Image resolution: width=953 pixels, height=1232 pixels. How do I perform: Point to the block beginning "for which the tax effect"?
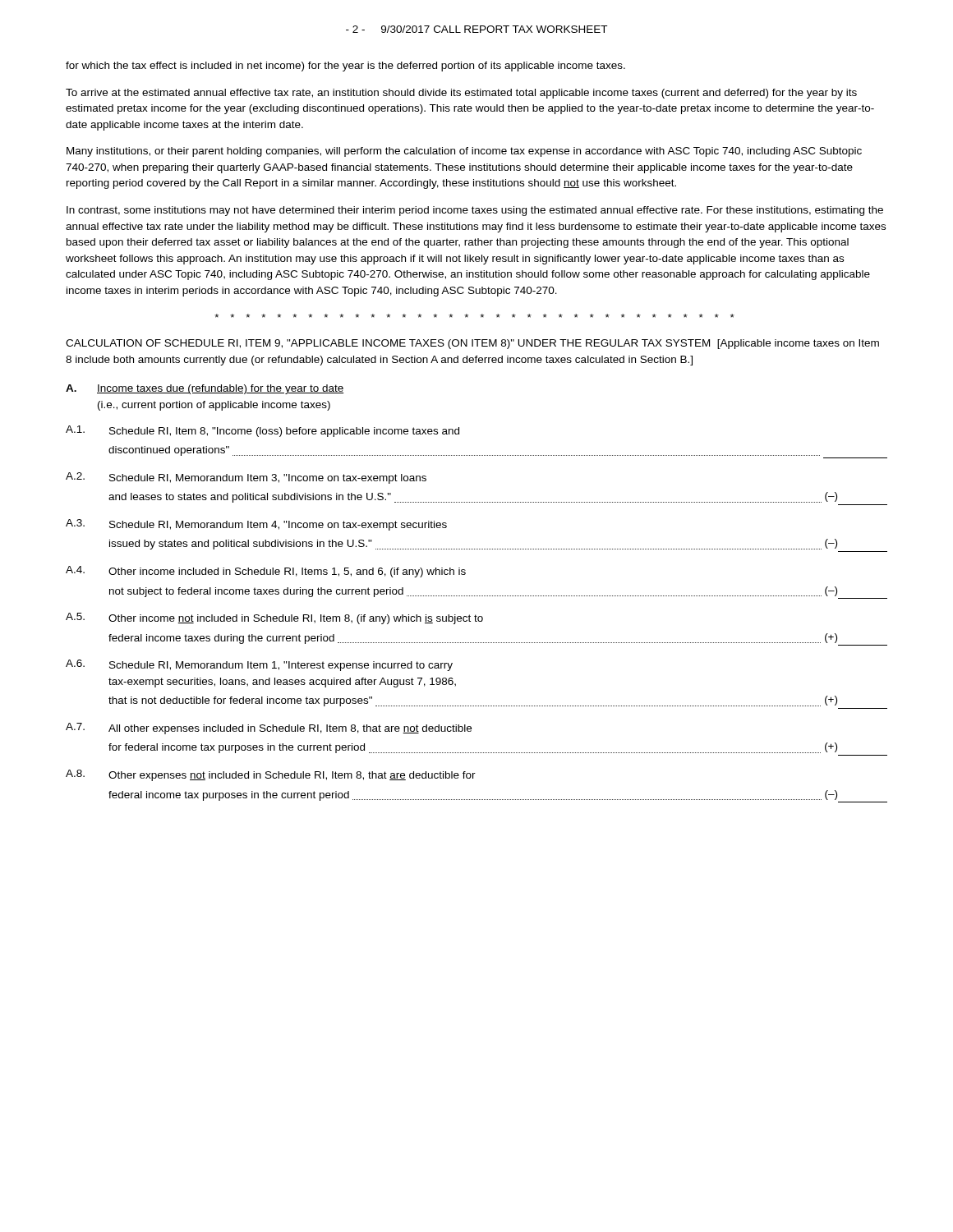346,65
